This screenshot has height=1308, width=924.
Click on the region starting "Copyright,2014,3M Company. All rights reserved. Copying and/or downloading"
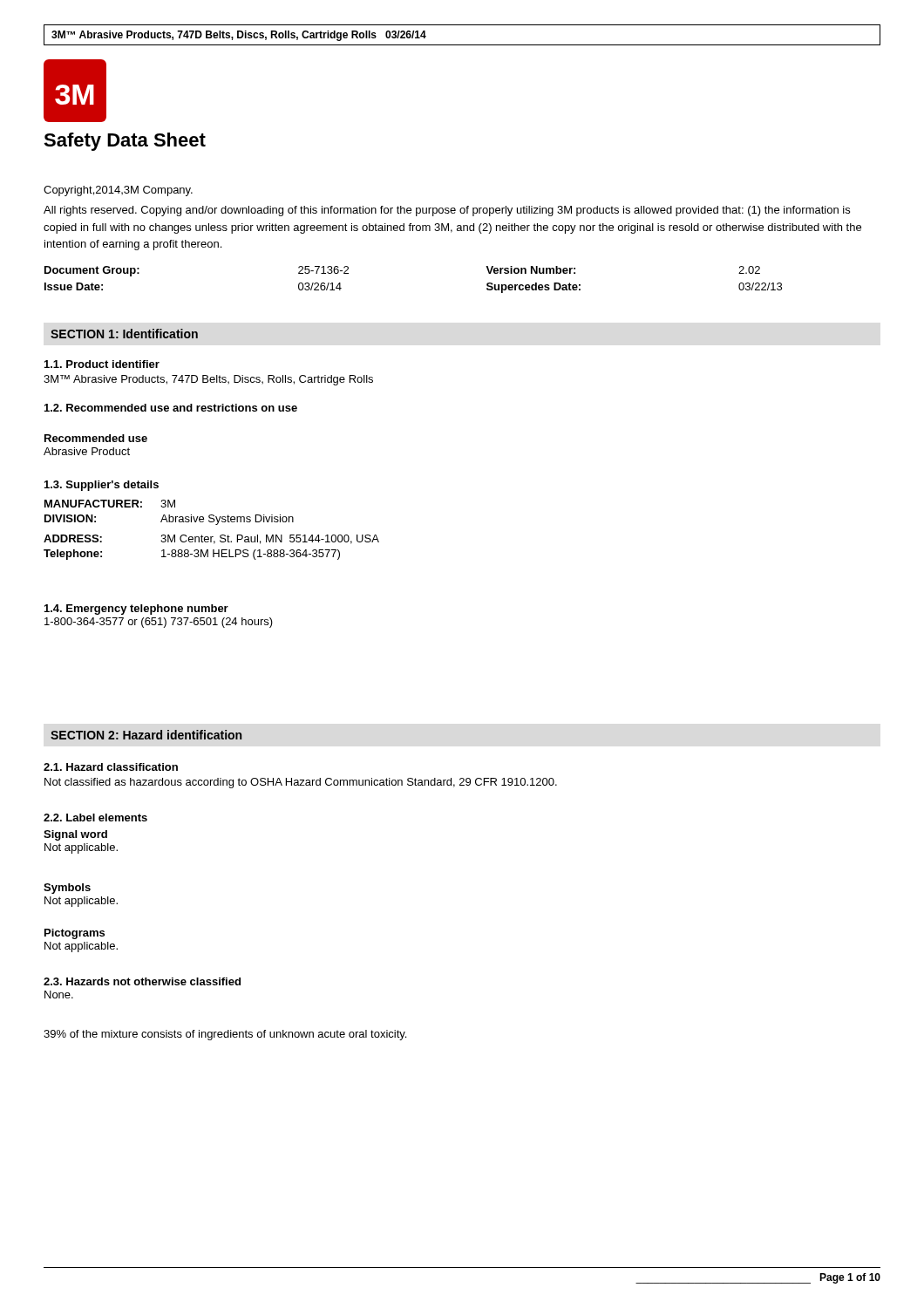[x=462, y=218]
